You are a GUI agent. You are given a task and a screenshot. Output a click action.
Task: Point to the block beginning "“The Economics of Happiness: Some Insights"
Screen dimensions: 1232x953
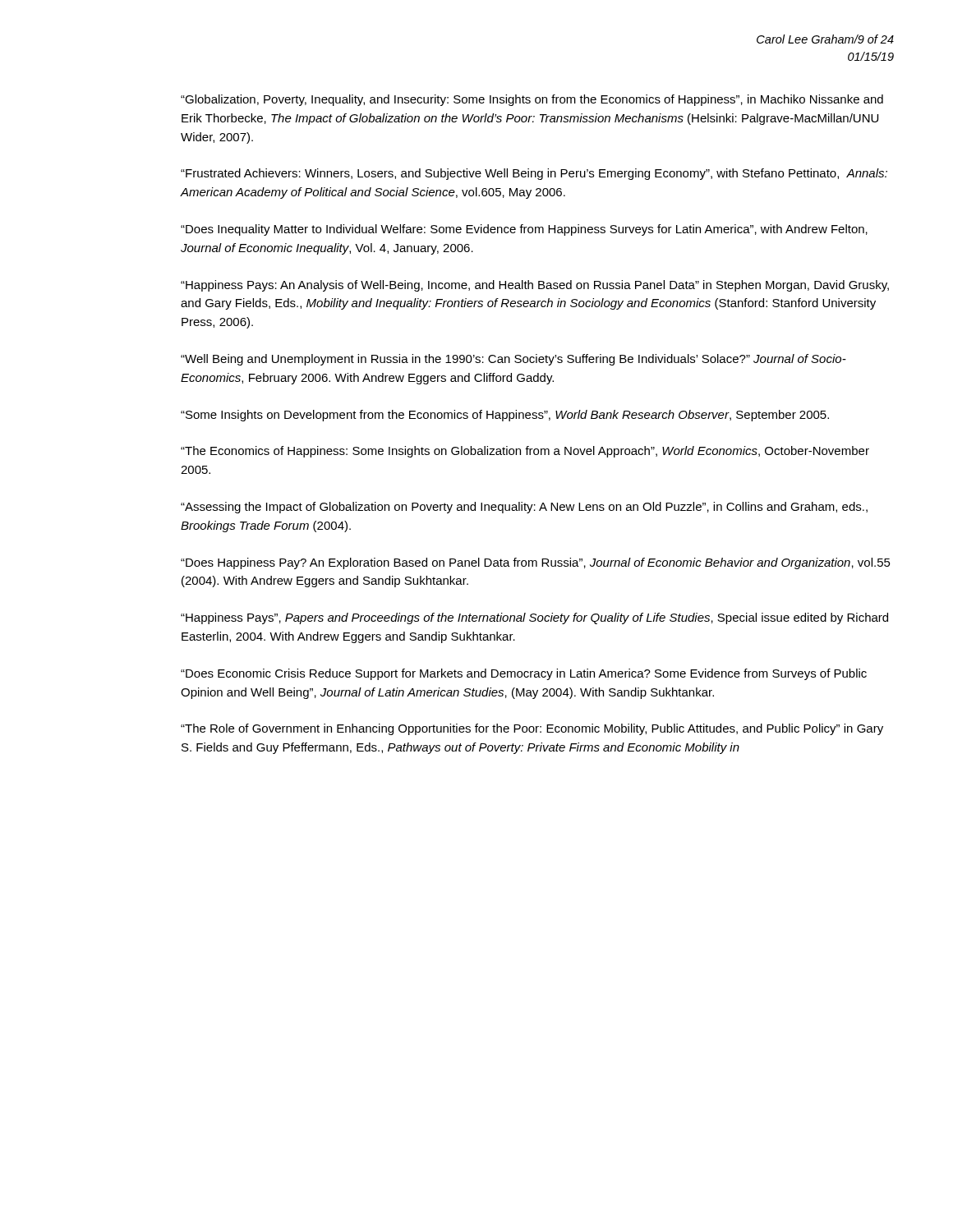coord(525,460)
